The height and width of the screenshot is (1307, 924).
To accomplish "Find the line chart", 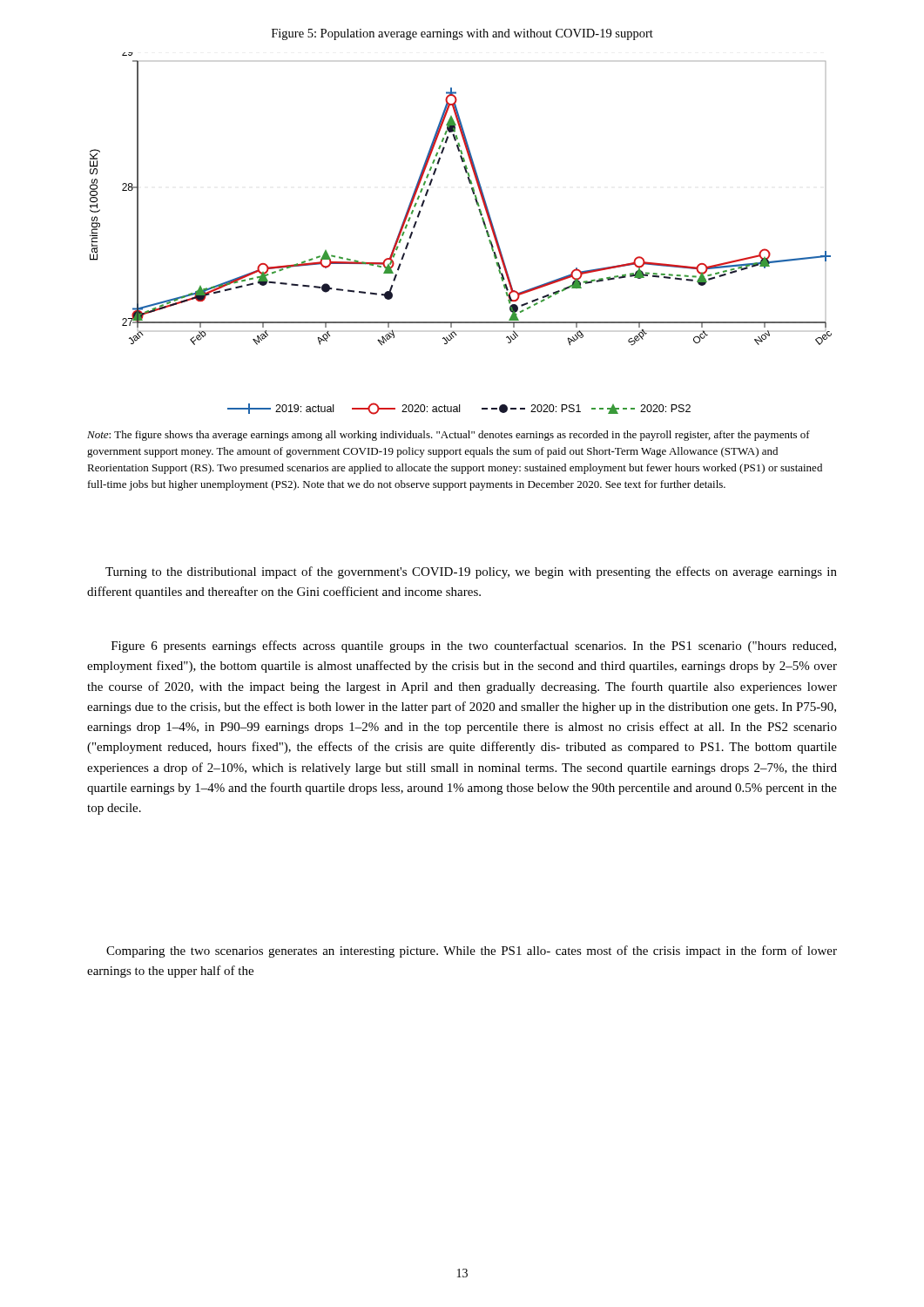I will point(462,222).
